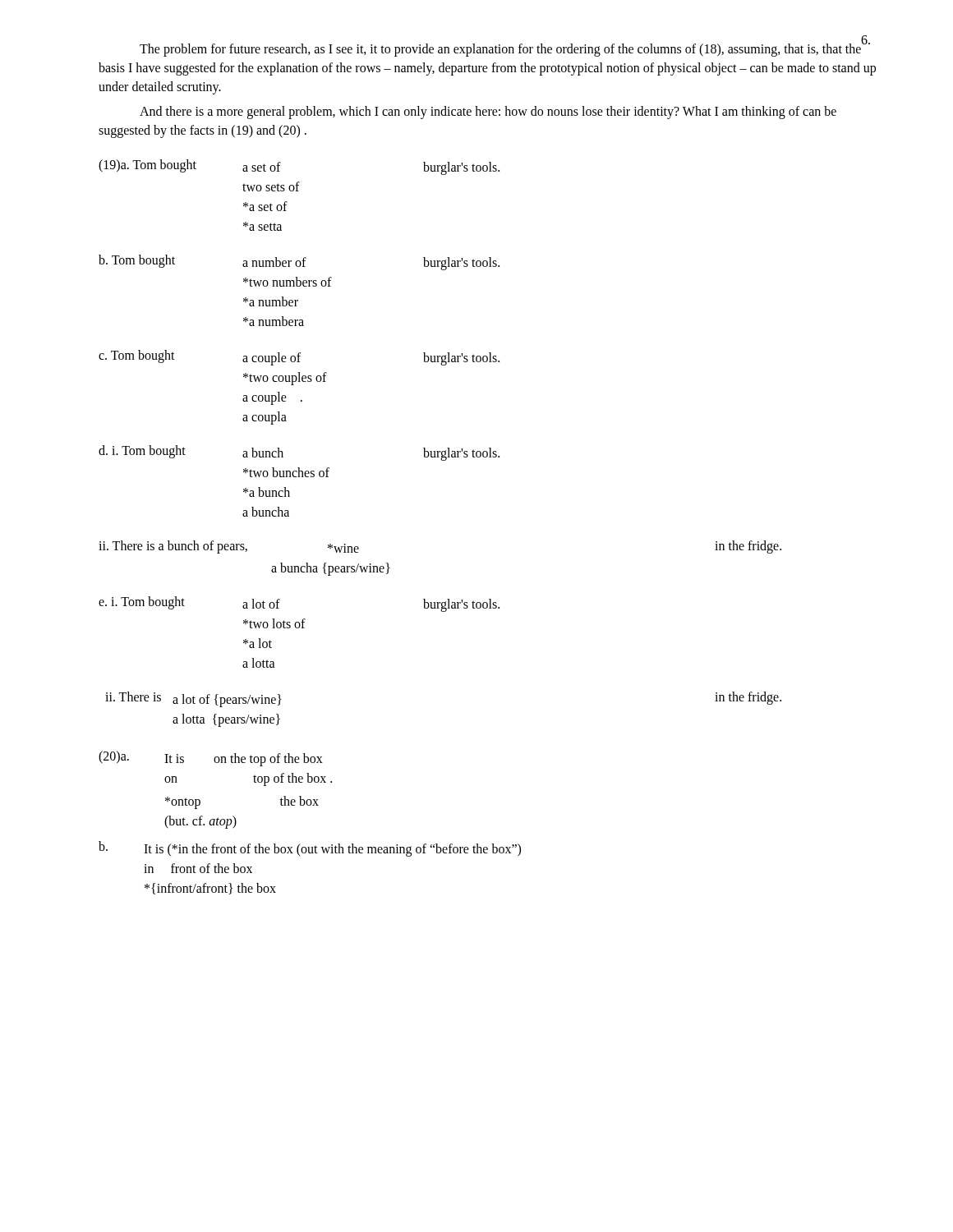The height and width of the screenshot is (1232, 953).
Task: Find the list item containing "(20)a. It is on on the"
Action: point(211,759)
